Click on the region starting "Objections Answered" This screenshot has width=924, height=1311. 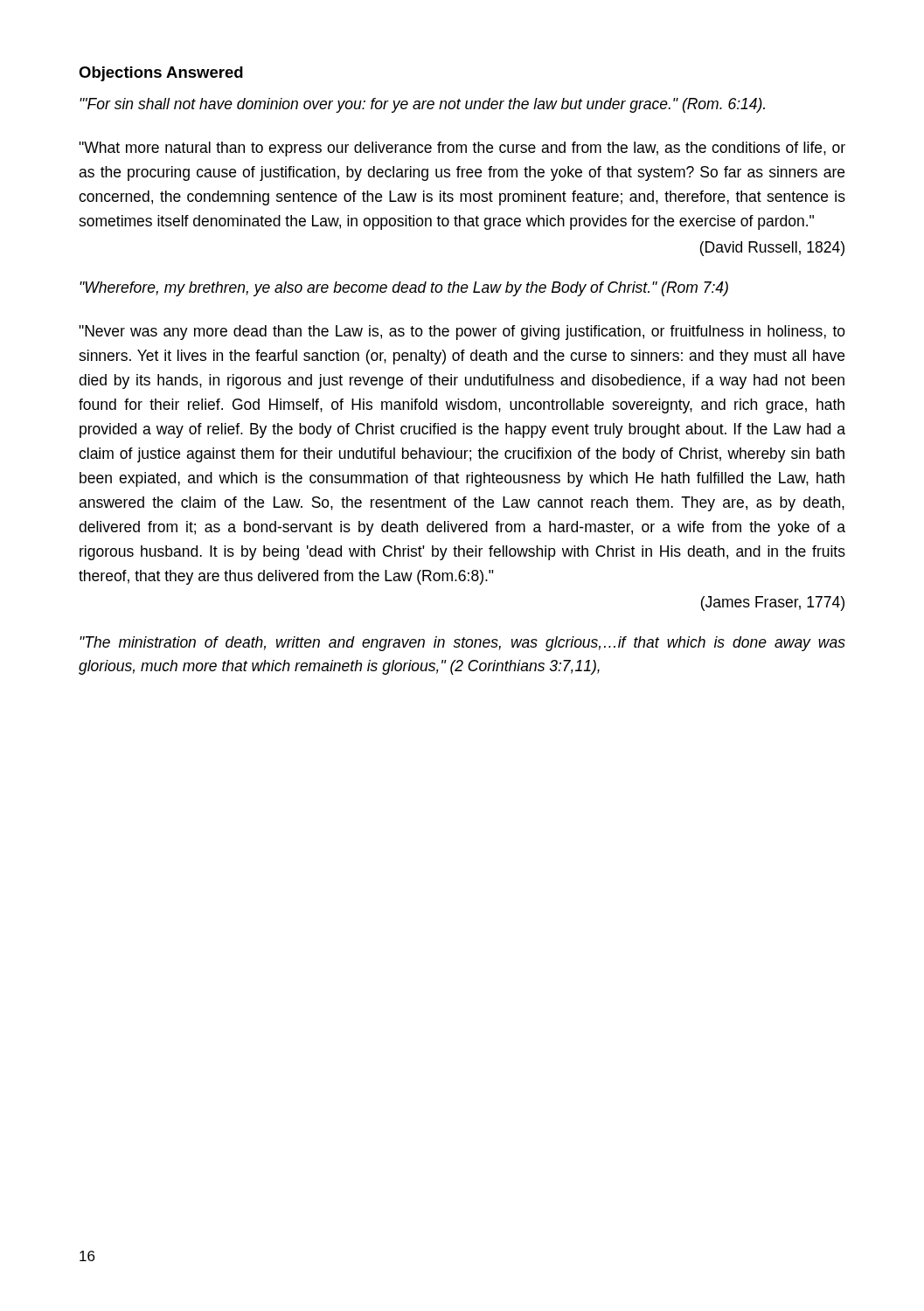point(161,72)
